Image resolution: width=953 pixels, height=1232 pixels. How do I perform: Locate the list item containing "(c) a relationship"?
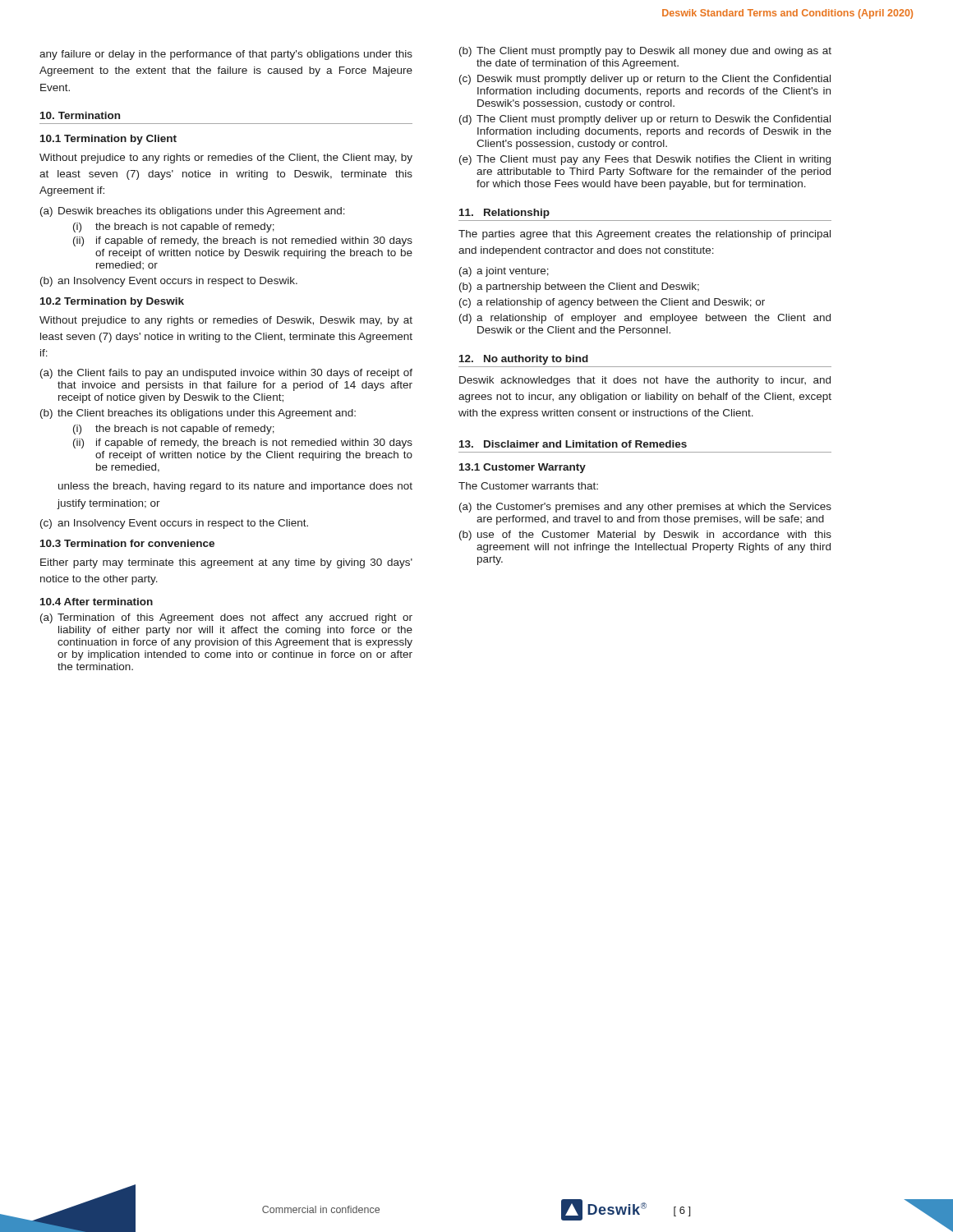(645, 301)
